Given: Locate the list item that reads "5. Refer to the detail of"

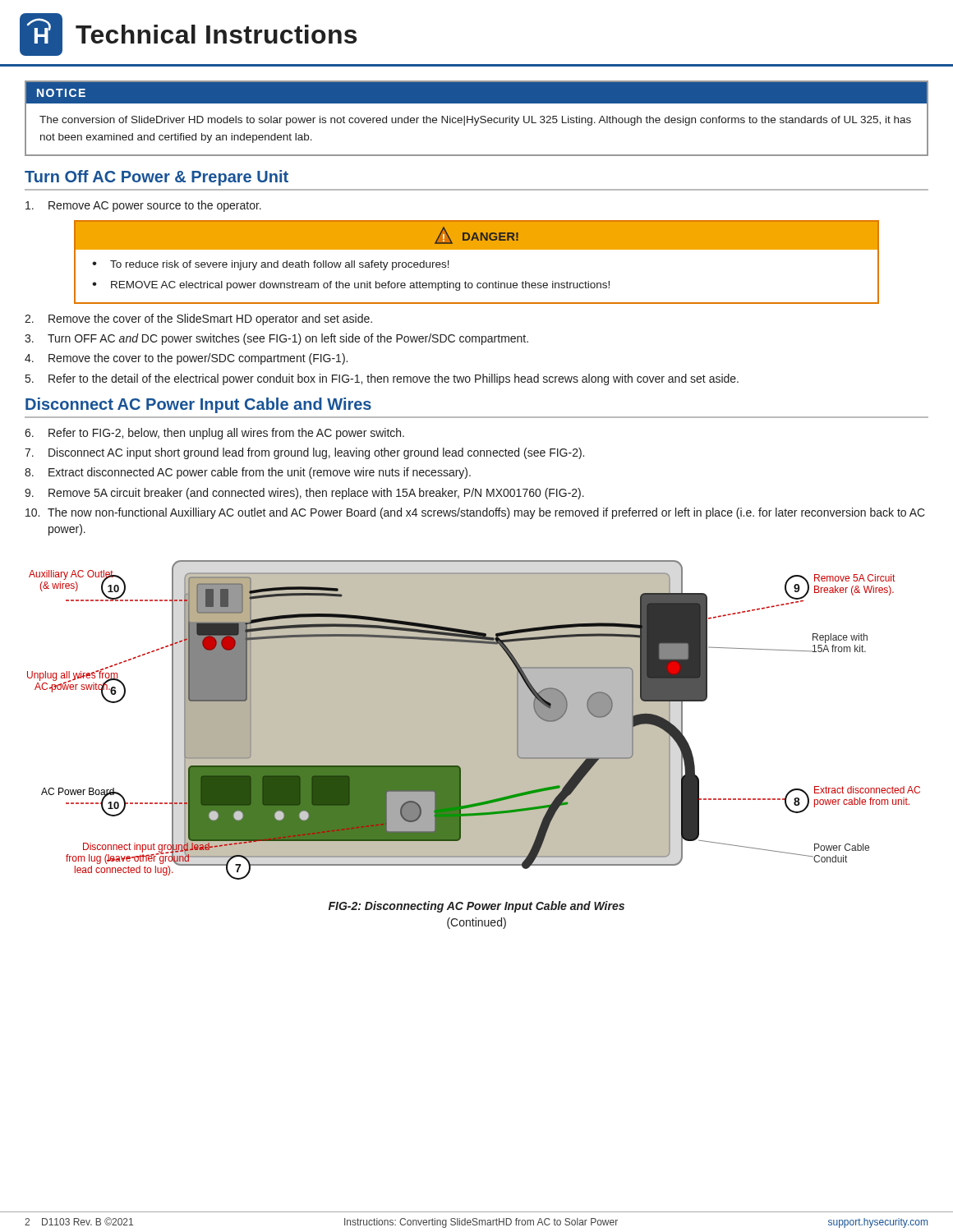Looking at the screenshot, I should click(x=382, y=378).
